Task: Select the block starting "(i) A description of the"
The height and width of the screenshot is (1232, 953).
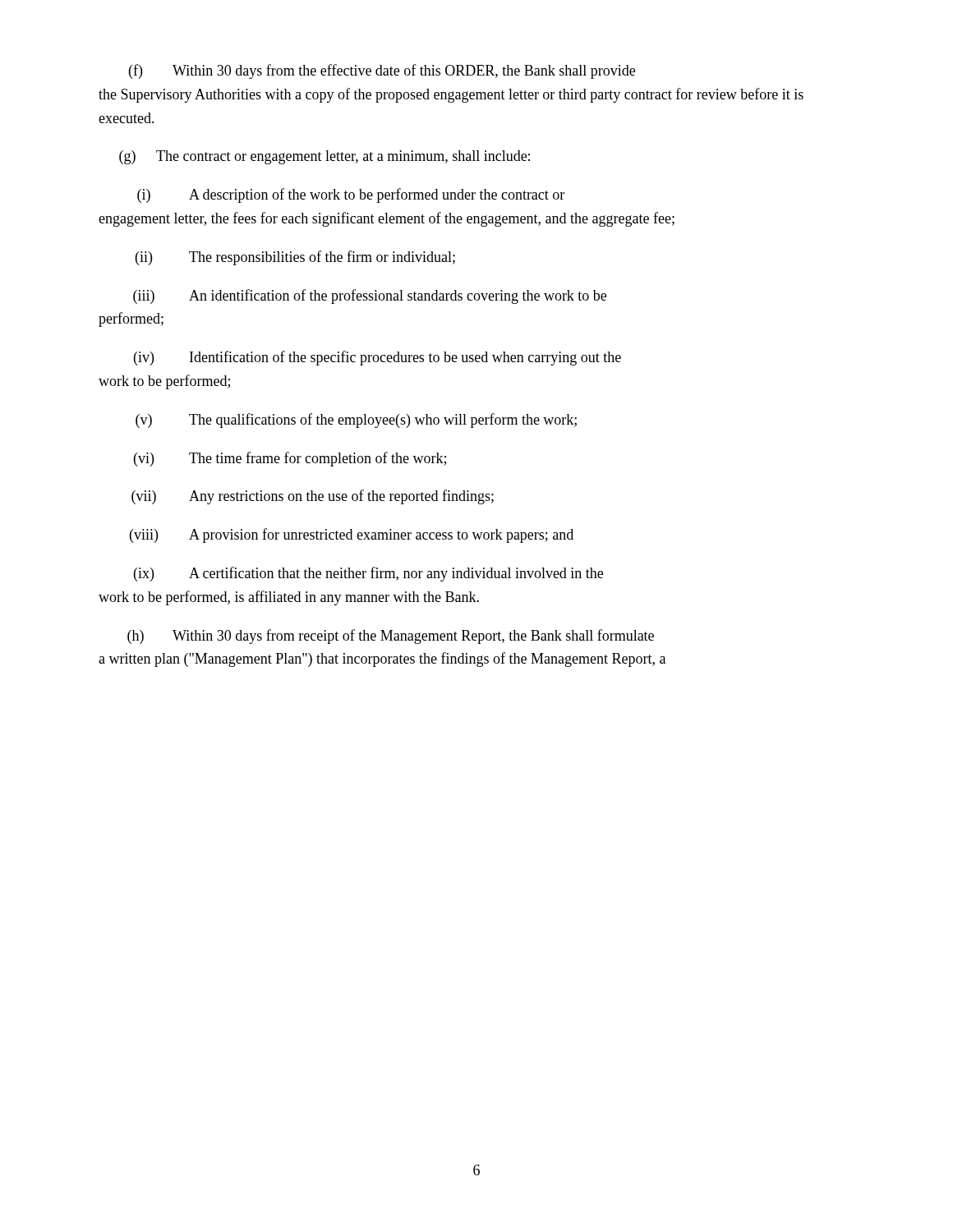Action: (476, 207)
